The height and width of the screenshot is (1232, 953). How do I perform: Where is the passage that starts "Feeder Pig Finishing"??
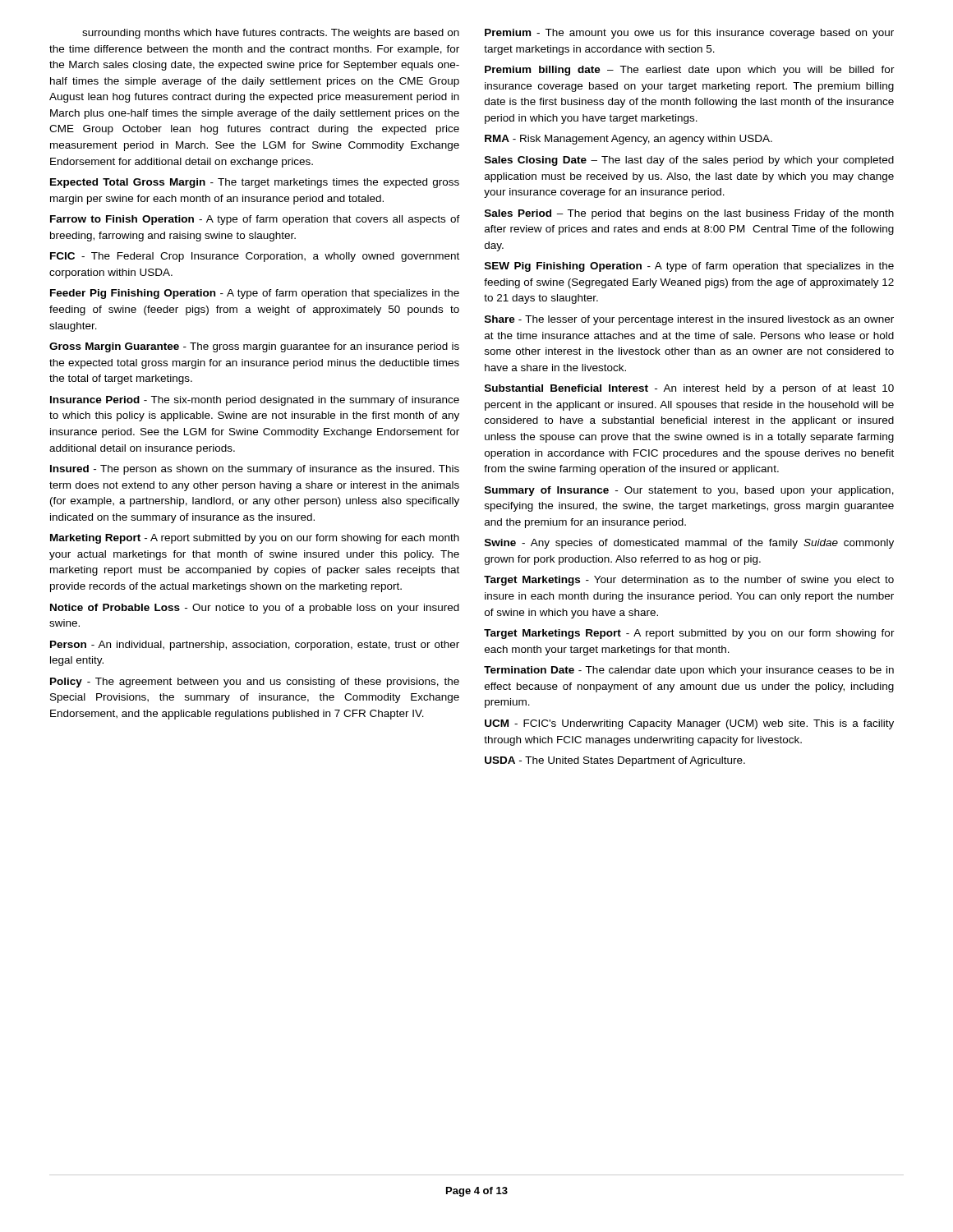tap(254, 309)
